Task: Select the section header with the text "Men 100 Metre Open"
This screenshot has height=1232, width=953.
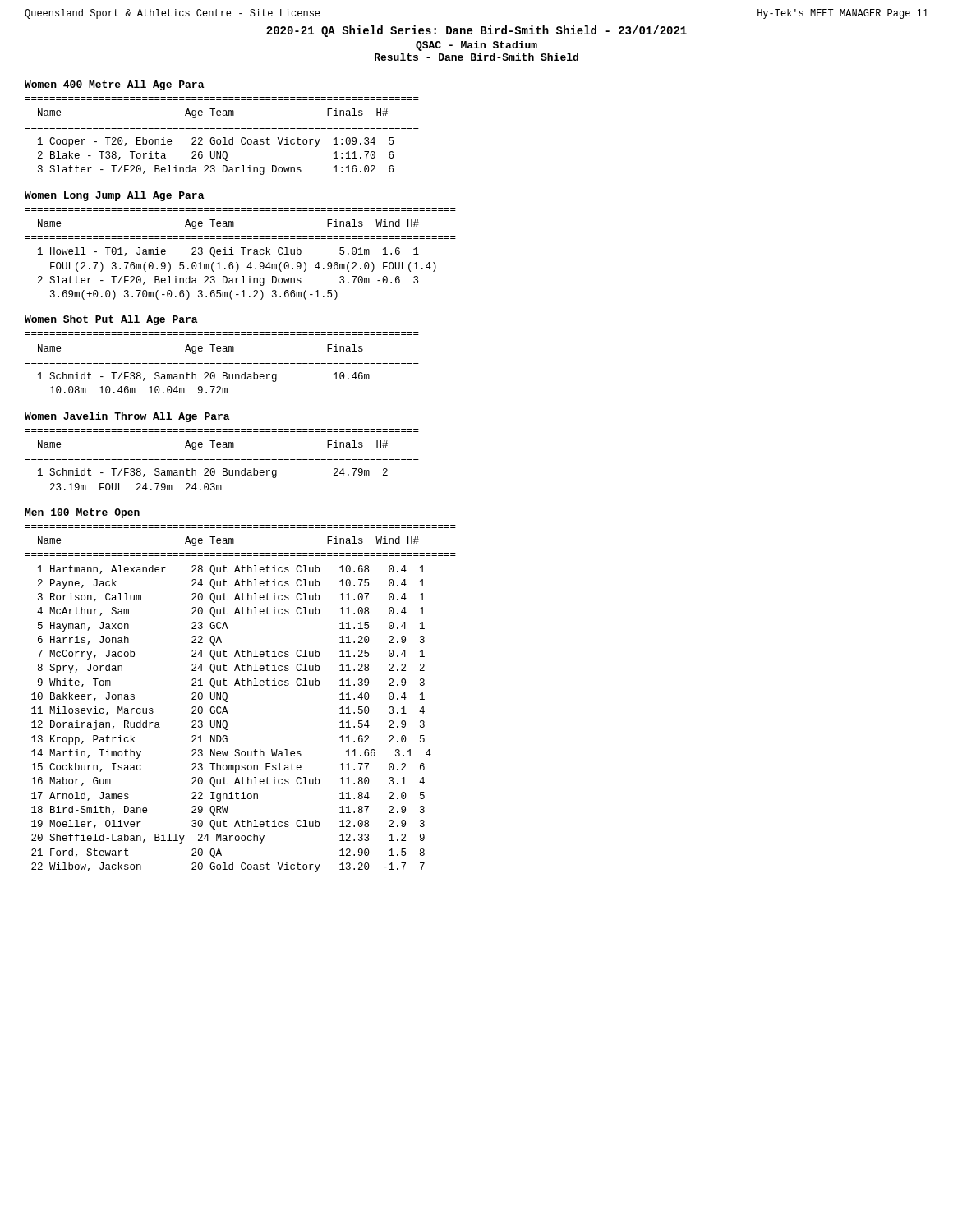Action: (82, 513)
